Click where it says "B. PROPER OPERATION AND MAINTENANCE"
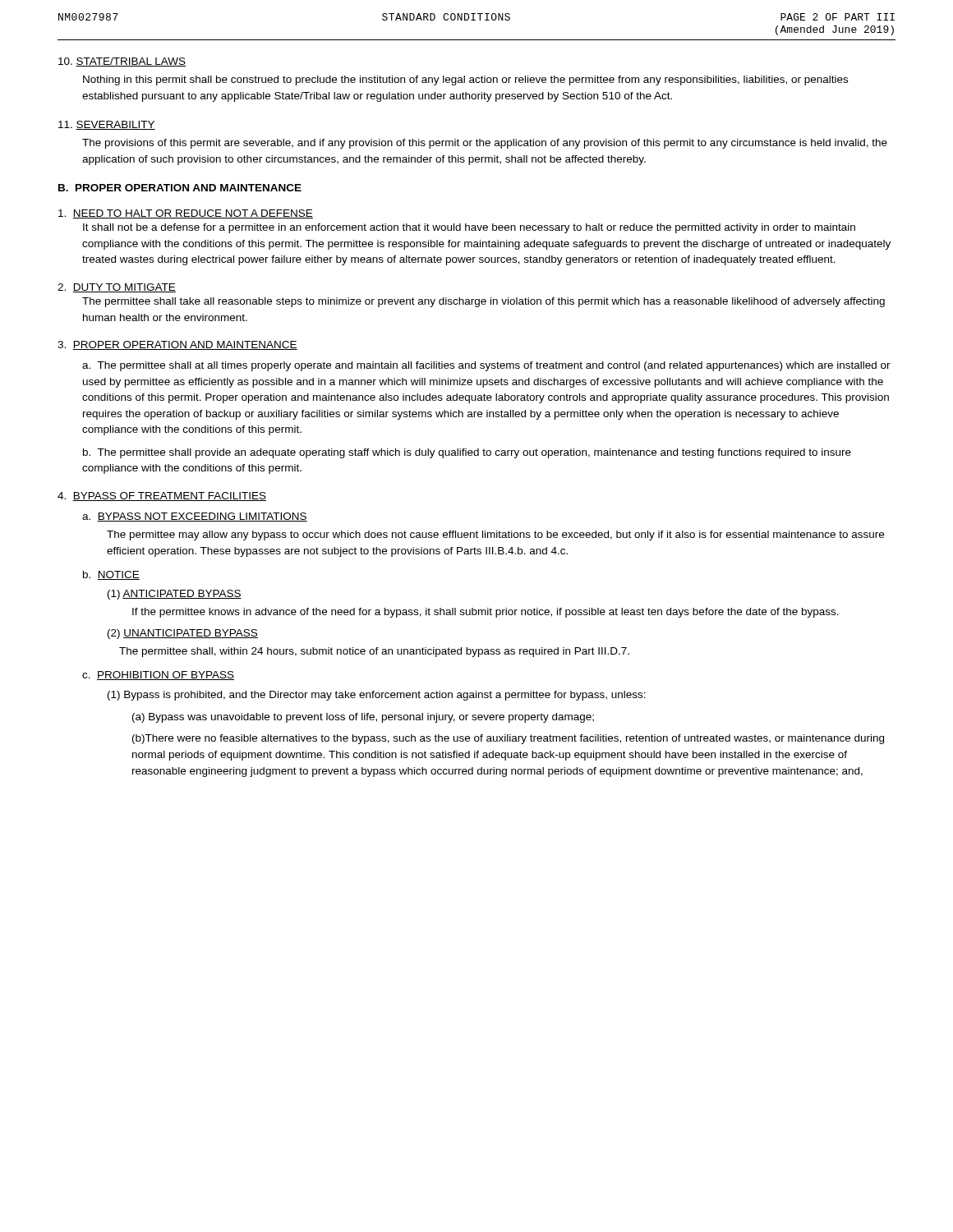The image size is (953, 1232). pos(179,188)
